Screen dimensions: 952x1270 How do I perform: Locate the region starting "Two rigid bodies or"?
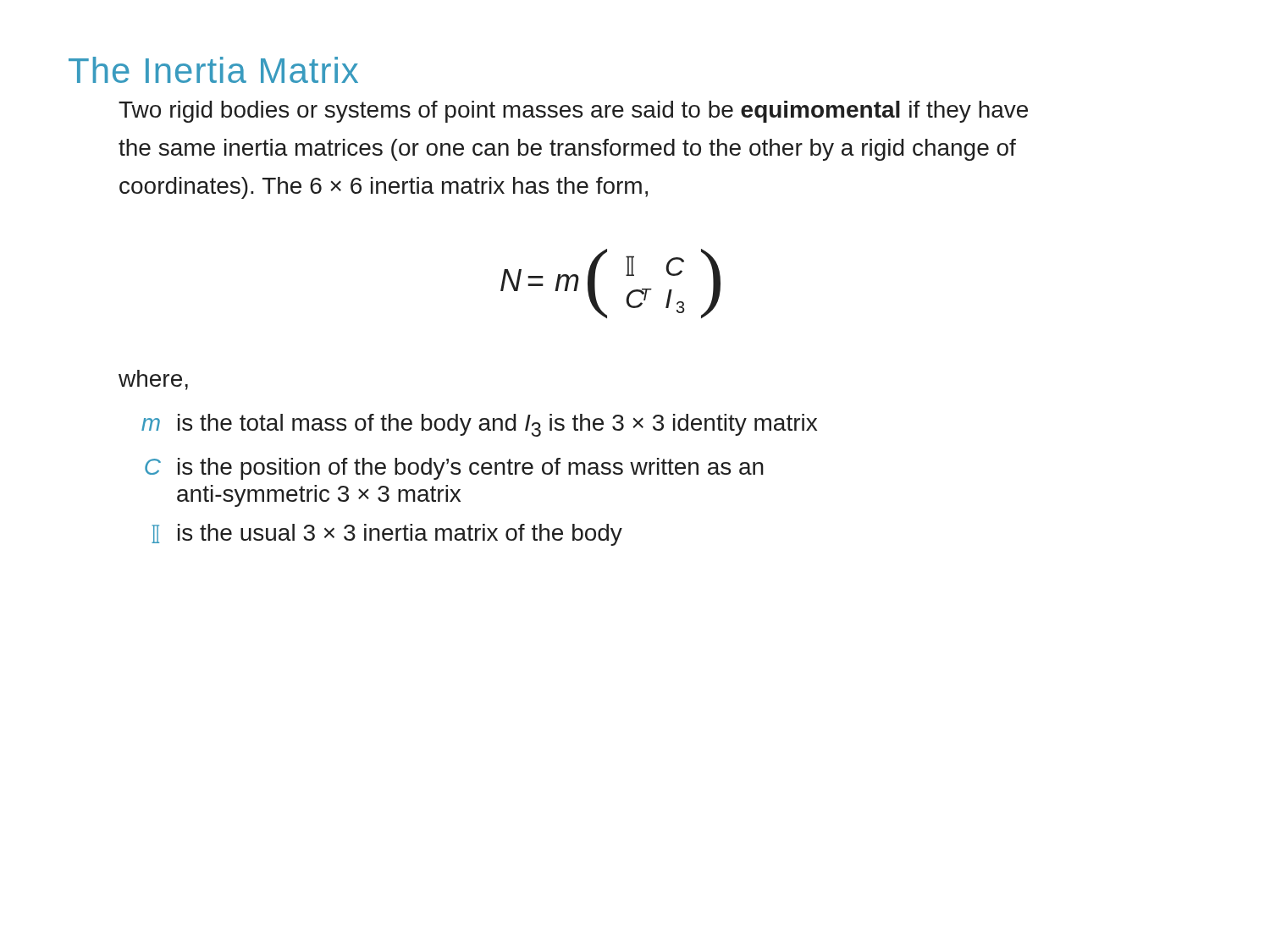[x=574, y=147]
